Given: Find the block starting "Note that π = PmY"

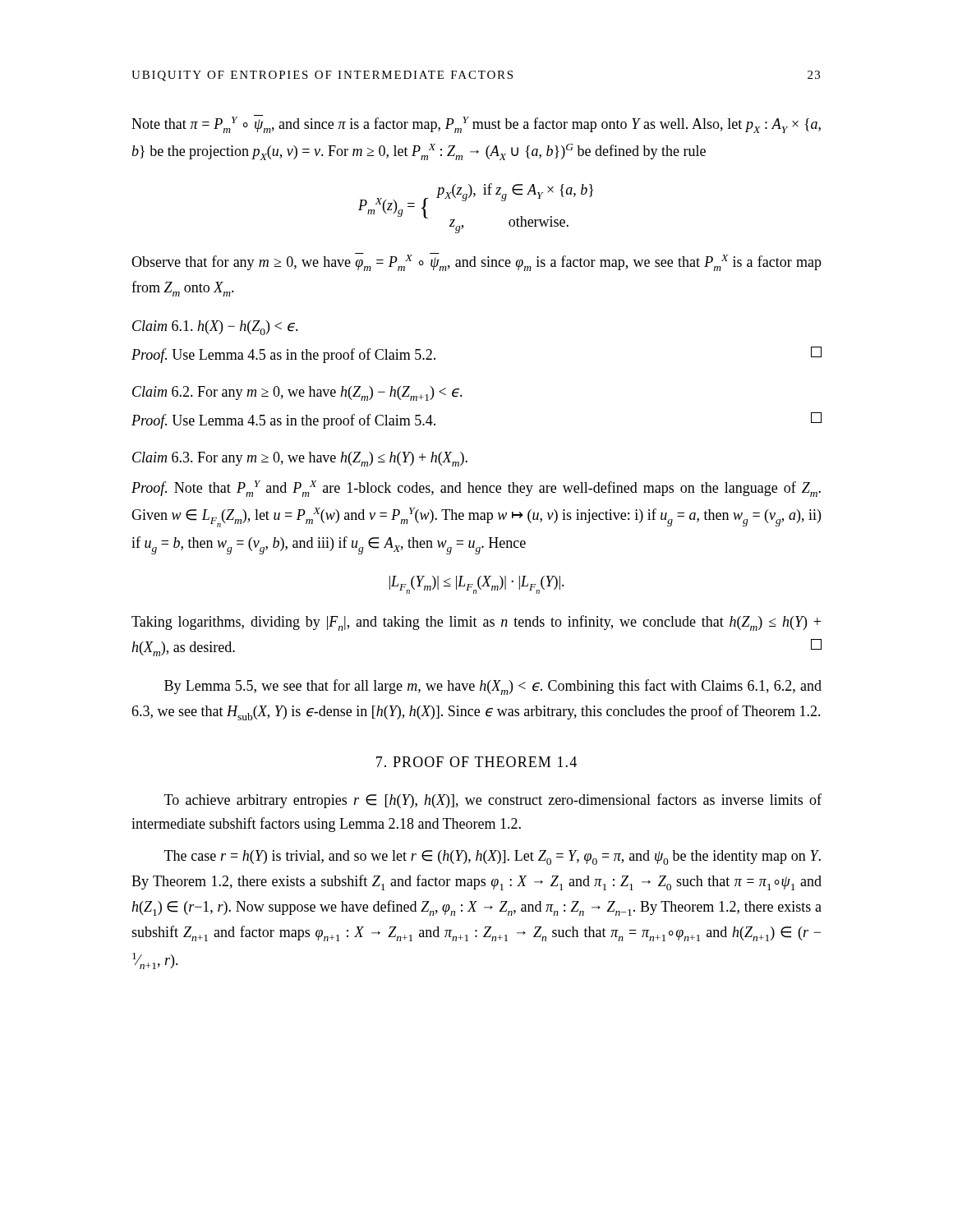Looking at the screenshot, I should (476, 137).
